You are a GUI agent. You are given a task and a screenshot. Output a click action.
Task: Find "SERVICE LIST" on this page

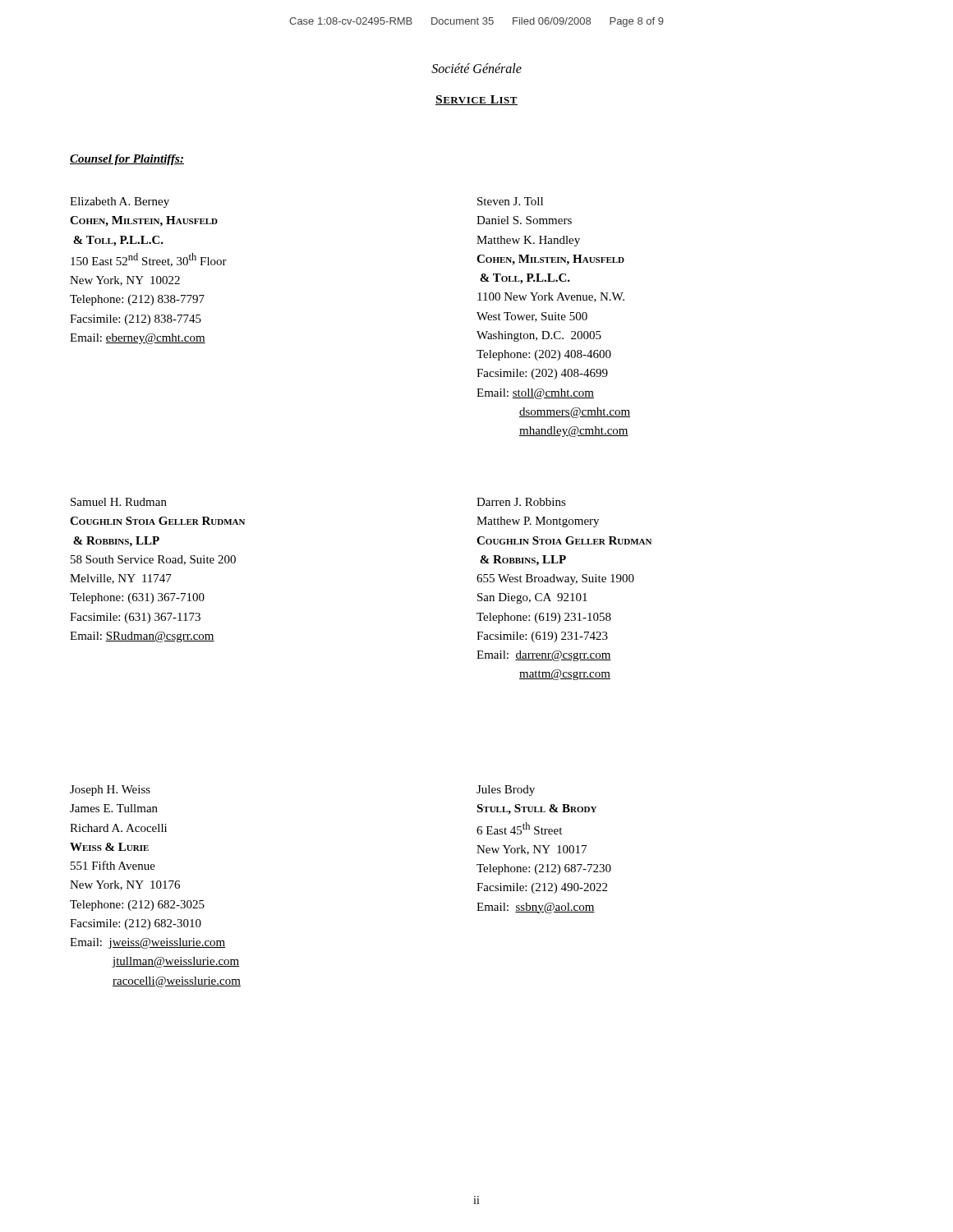476,99
